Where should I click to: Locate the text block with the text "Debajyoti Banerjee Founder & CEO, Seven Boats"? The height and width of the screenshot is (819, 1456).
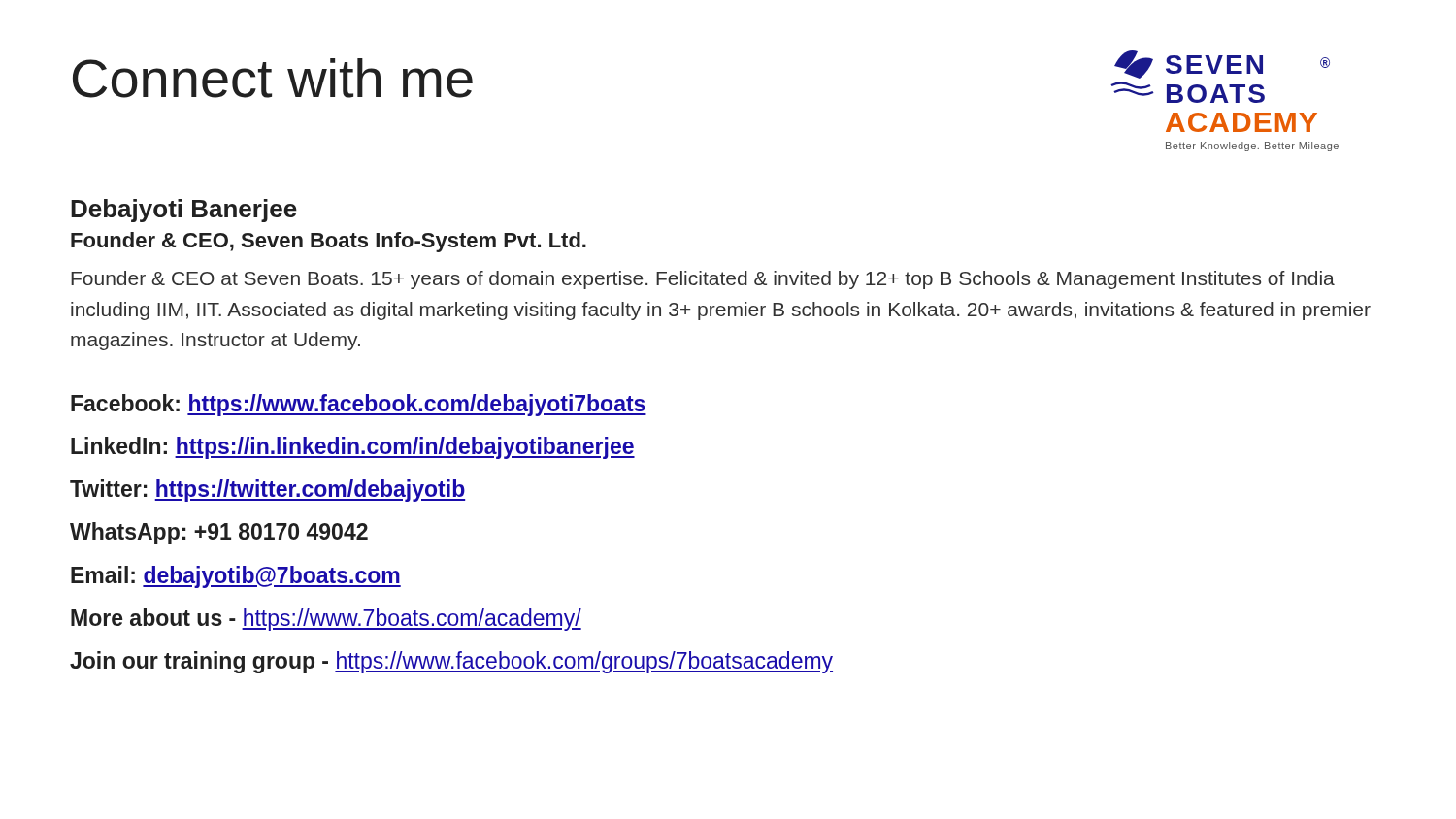pyautogui.click(x=724, y=274)
